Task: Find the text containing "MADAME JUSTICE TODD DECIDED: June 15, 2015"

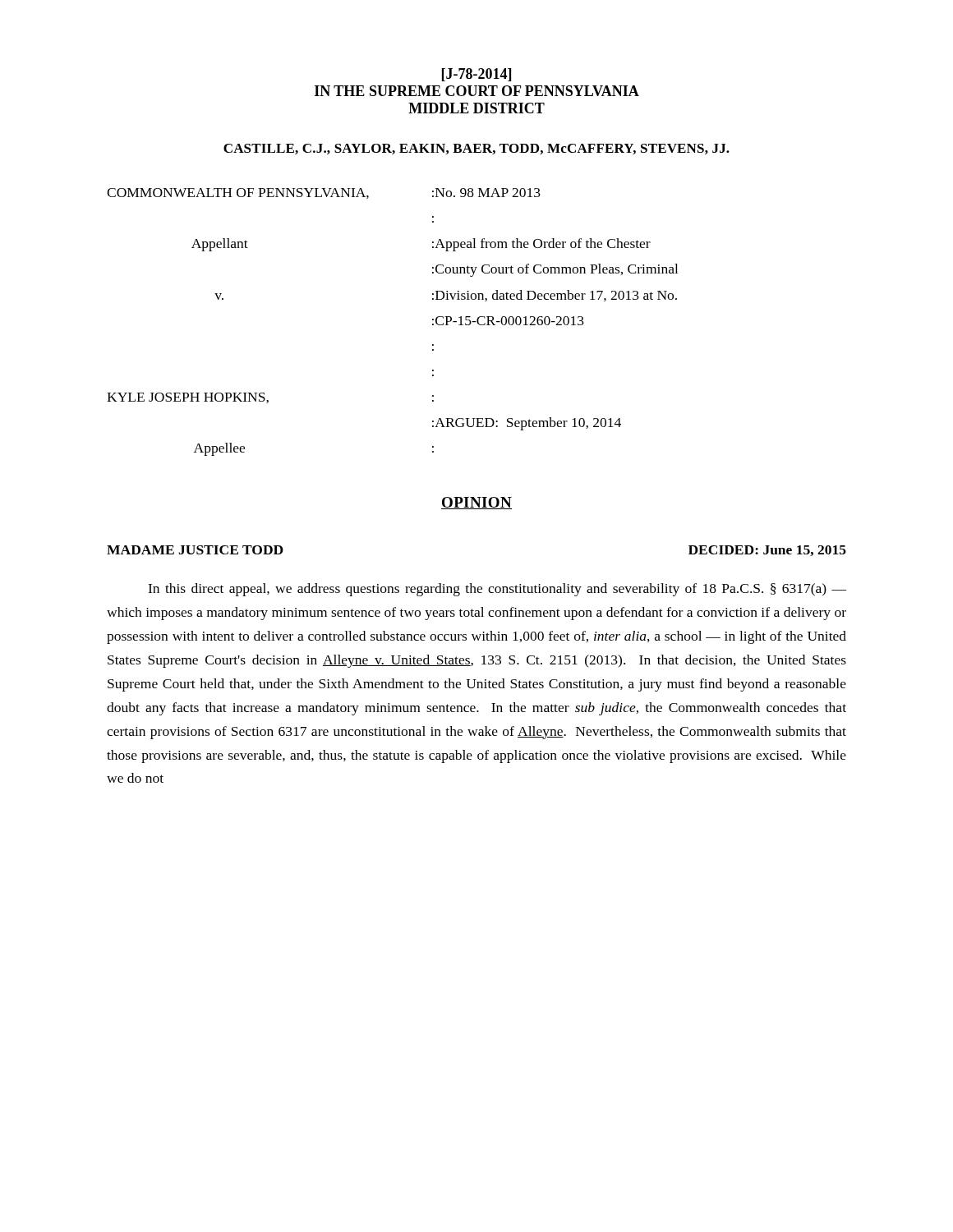Action: (189, 552)
